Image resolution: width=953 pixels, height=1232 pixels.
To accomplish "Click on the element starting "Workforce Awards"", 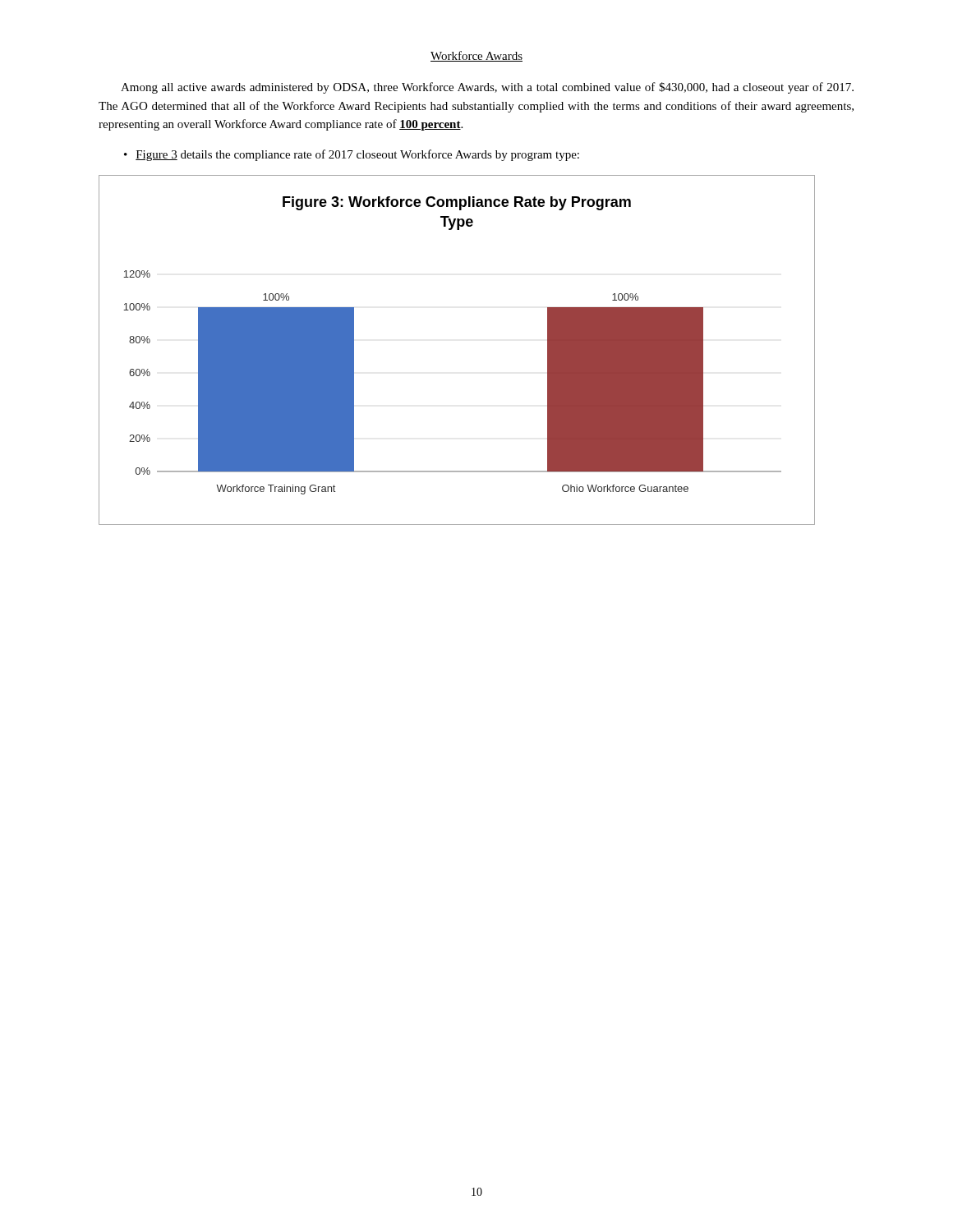I will 476,56.
